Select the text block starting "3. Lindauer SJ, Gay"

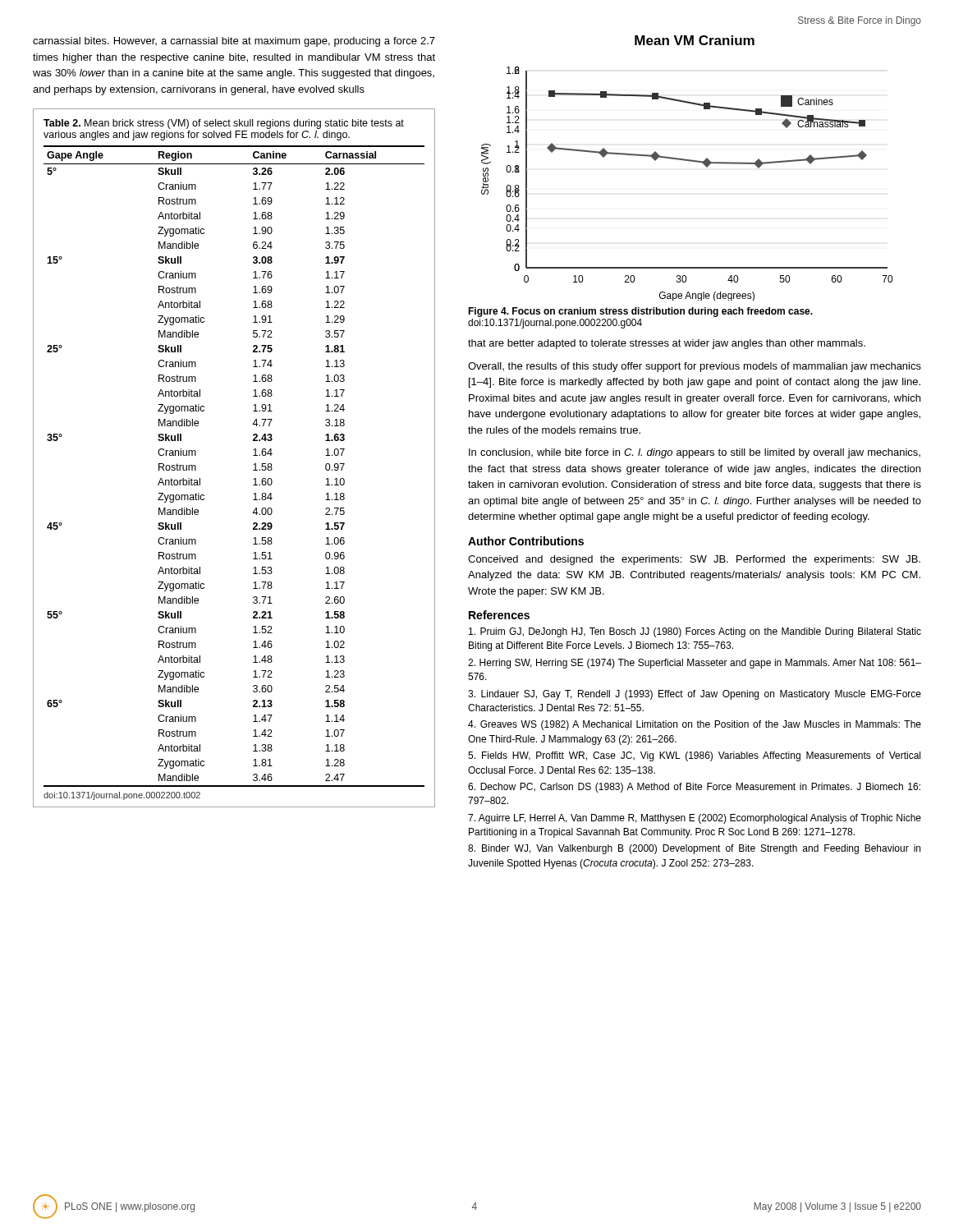(x=695, y=701)
